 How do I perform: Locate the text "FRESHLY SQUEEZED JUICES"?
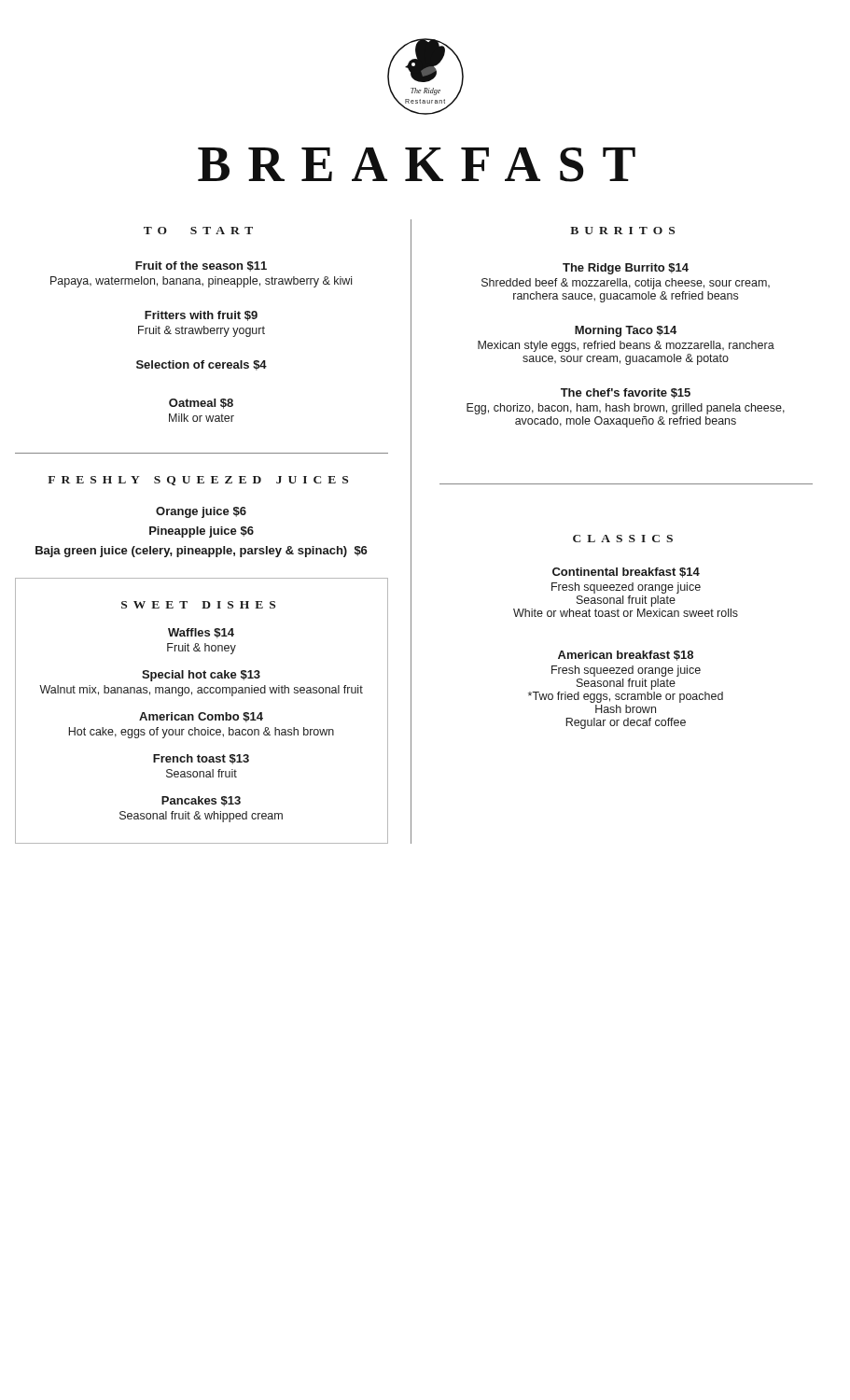[x=201, y=479]
